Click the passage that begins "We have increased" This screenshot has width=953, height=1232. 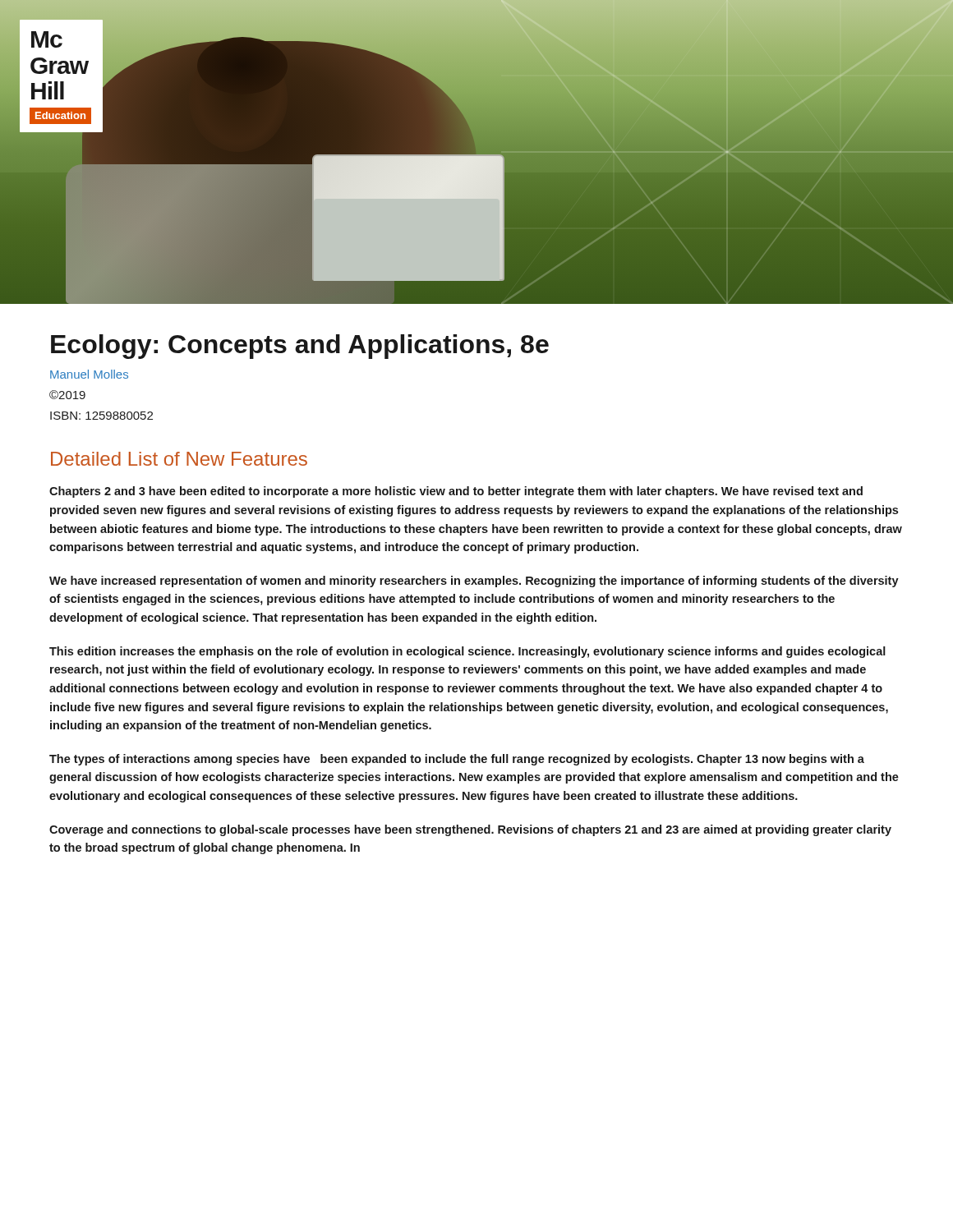coord(474,599)
